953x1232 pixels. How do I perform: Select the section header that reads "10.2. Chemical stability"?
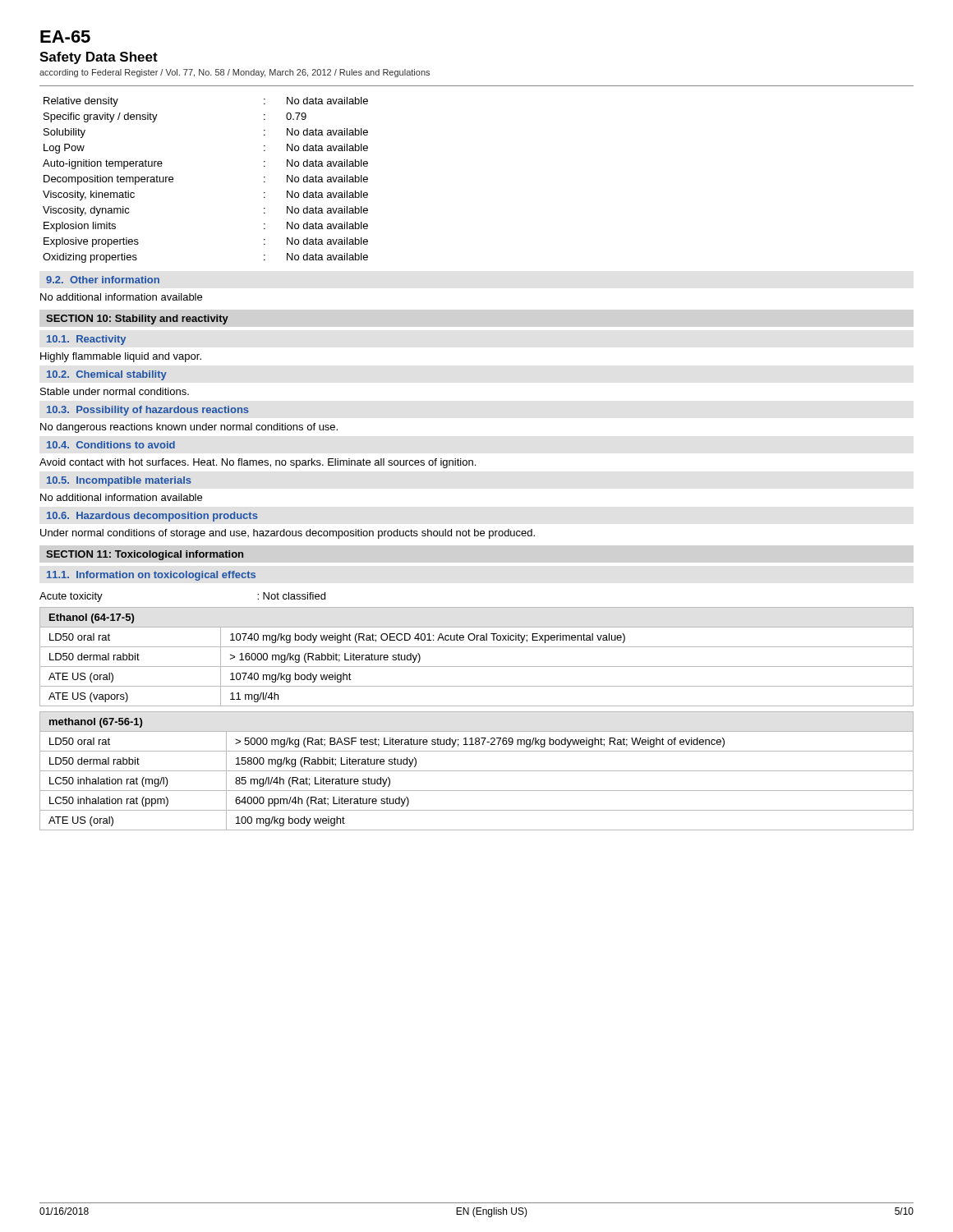106,374
